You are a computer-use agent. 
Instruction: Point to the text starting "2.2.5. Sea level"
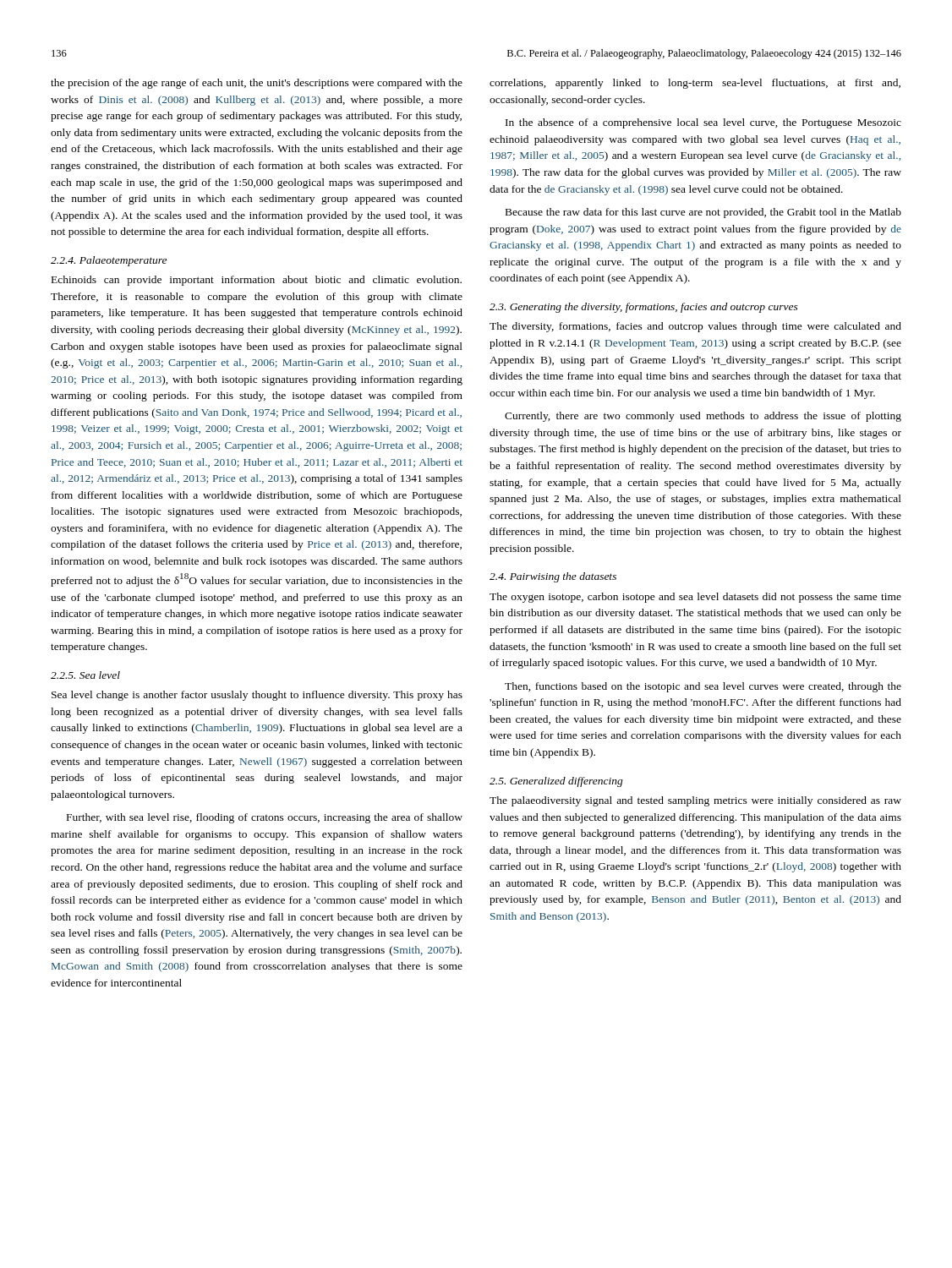coord(85,675)
